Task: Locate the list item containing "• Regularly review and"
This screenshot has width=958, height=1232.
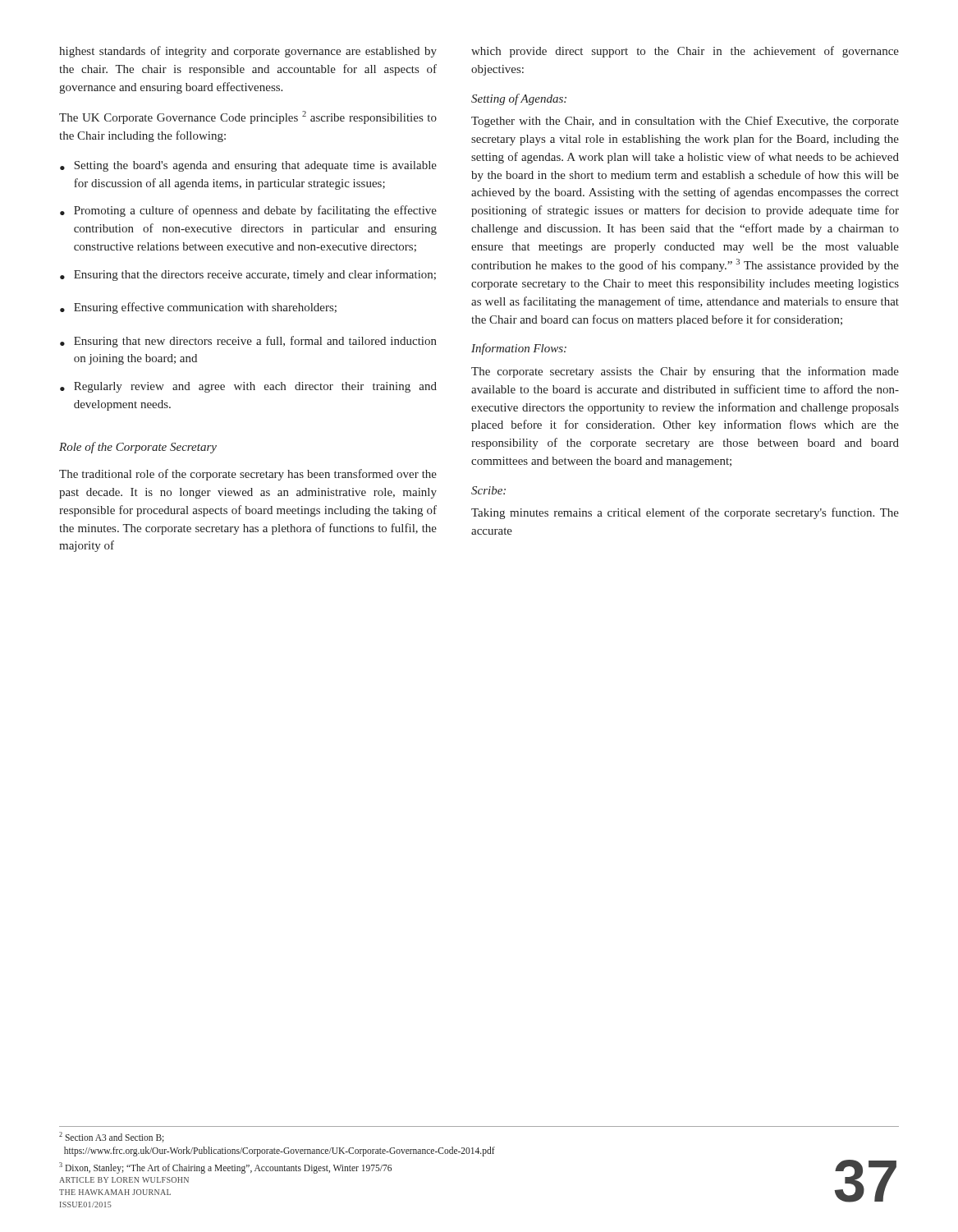Action: point(248,396)
